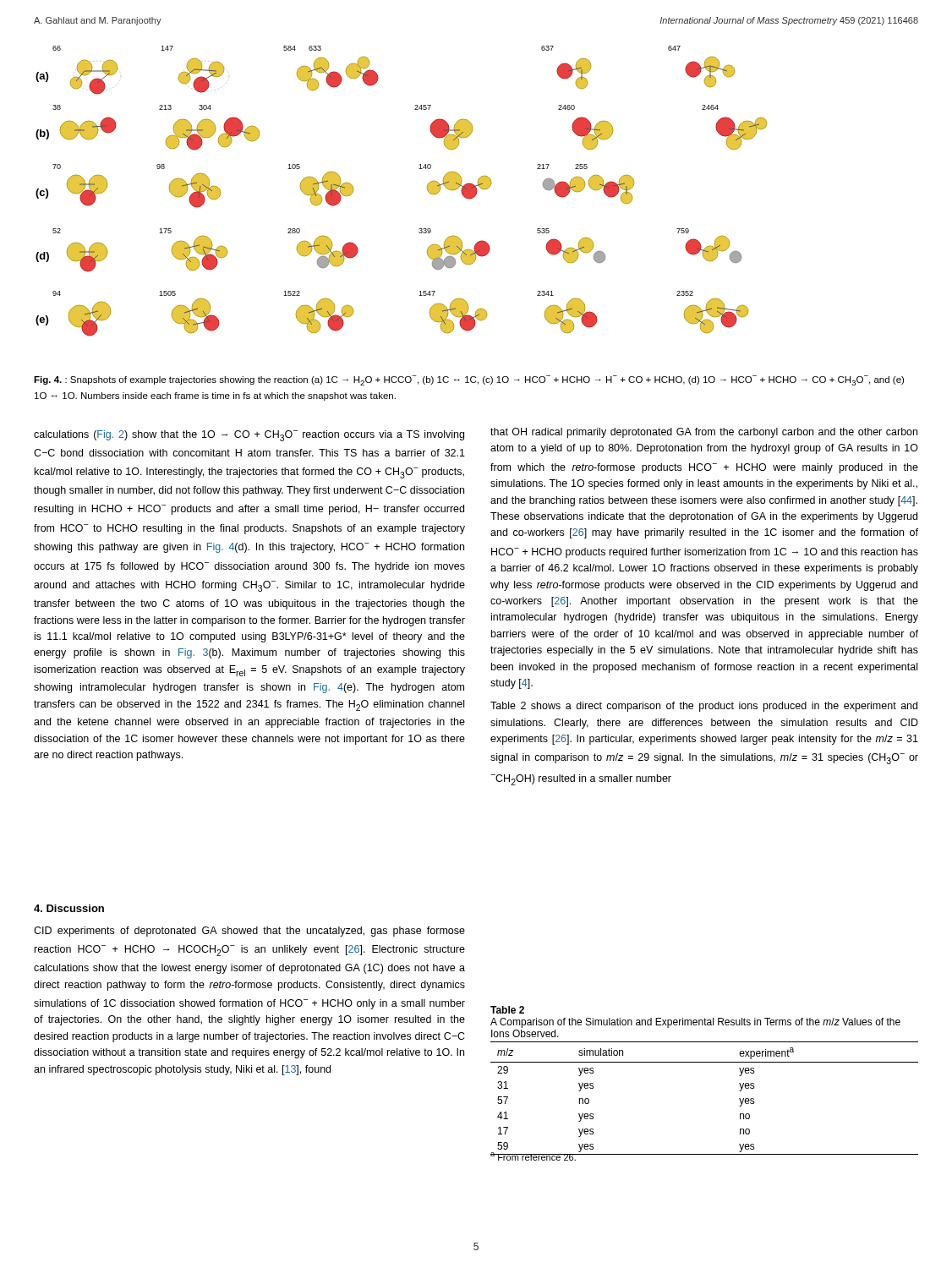The image size is (952, 1268).
Task: Click on the passage starting "Table 2 A Comparison of the Simulation"
Action: pyautogui.click(x=695, y=1022)
